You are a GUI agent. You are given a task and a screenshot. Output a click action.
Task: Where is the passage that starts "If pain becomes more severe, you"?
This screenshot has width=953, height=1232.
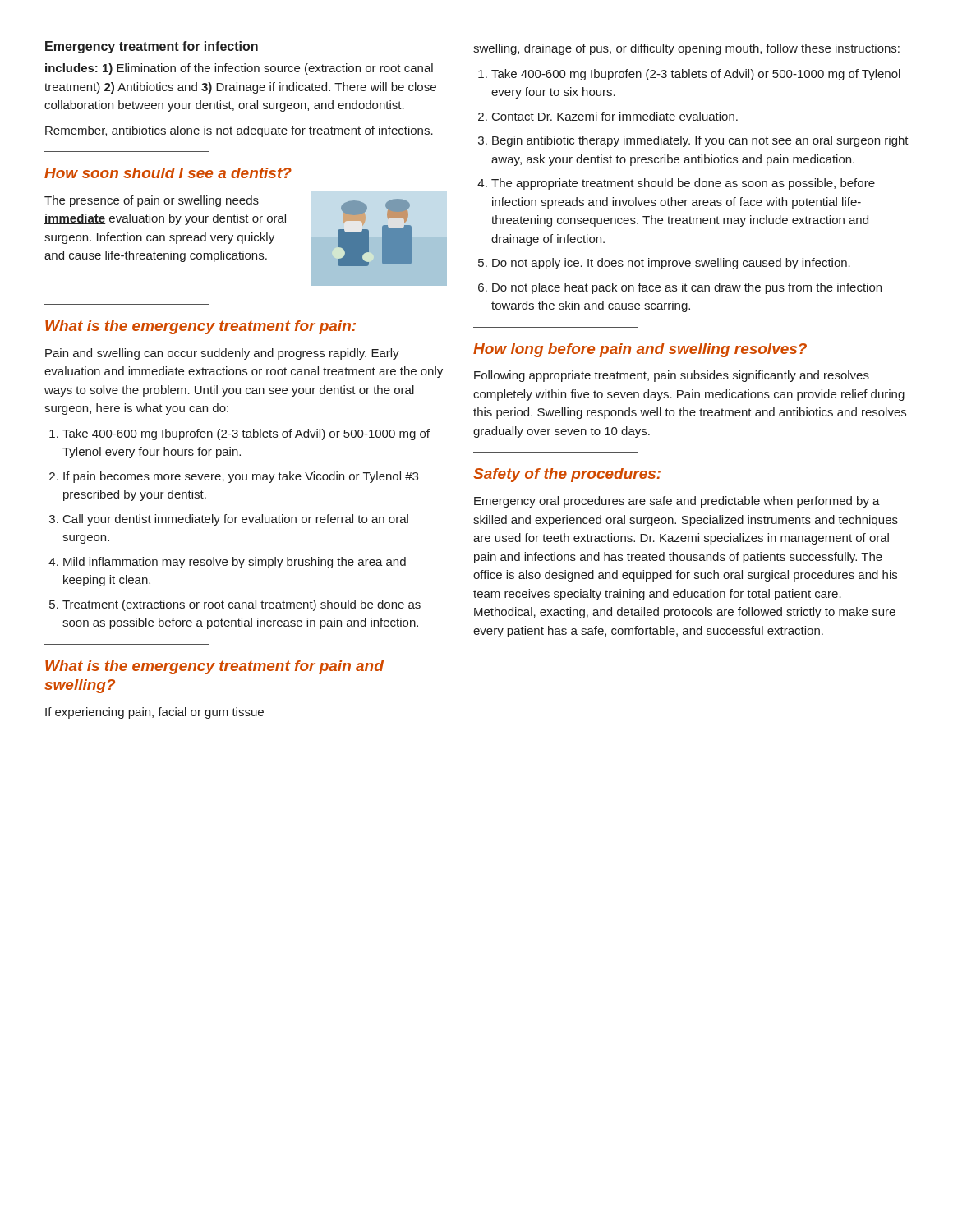255,485
